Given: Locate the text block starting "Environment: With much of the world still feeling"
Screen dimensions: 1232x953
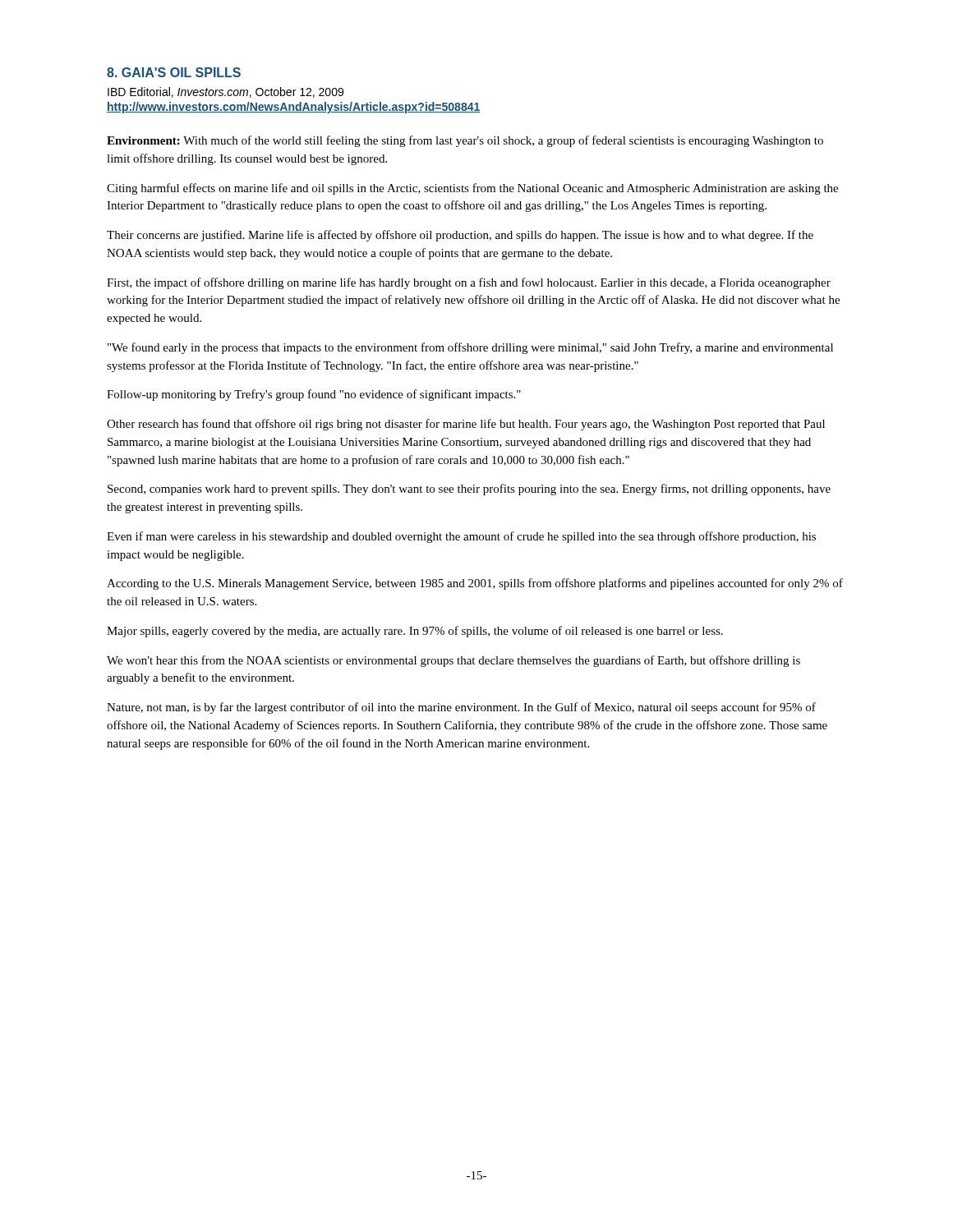Looking at the screenshot, I should (x=465, y=149).
